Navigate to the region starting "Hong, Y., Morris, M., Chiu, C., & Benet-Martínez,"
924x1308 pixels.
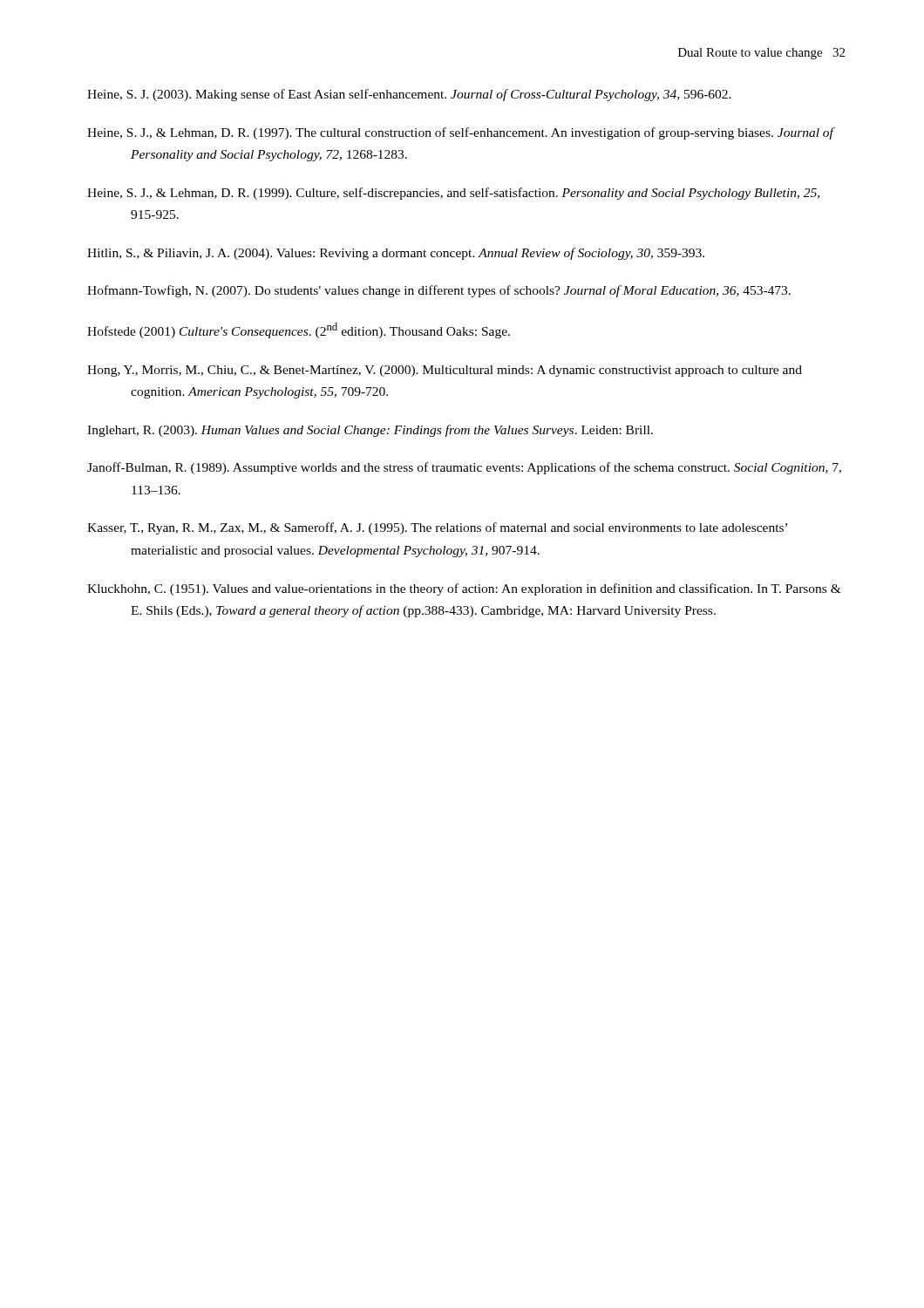pyautogui.click(x=445, y=380)
